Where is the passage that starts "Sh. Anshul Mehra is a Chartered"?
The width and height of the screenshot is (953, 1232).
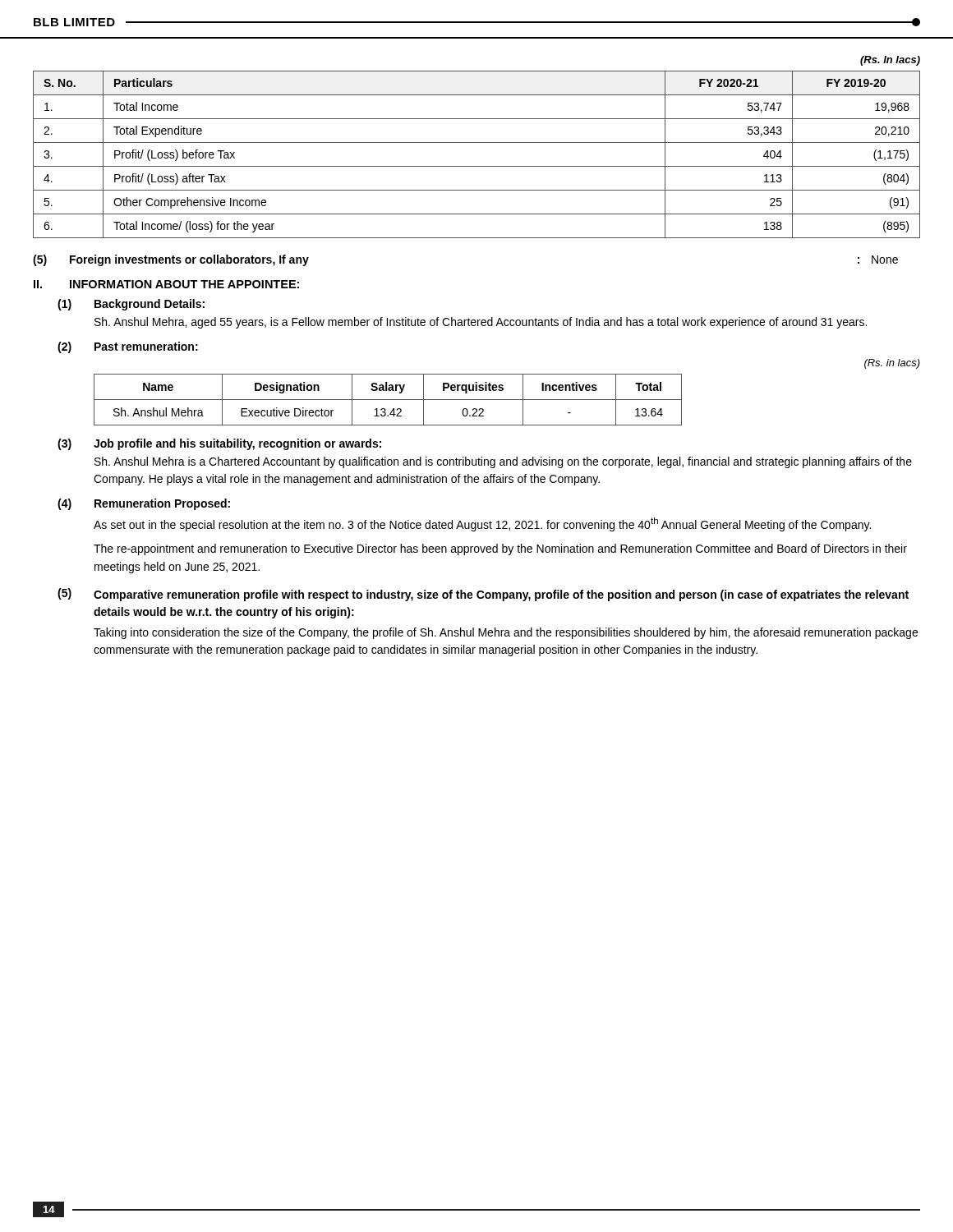coord(503,470)
